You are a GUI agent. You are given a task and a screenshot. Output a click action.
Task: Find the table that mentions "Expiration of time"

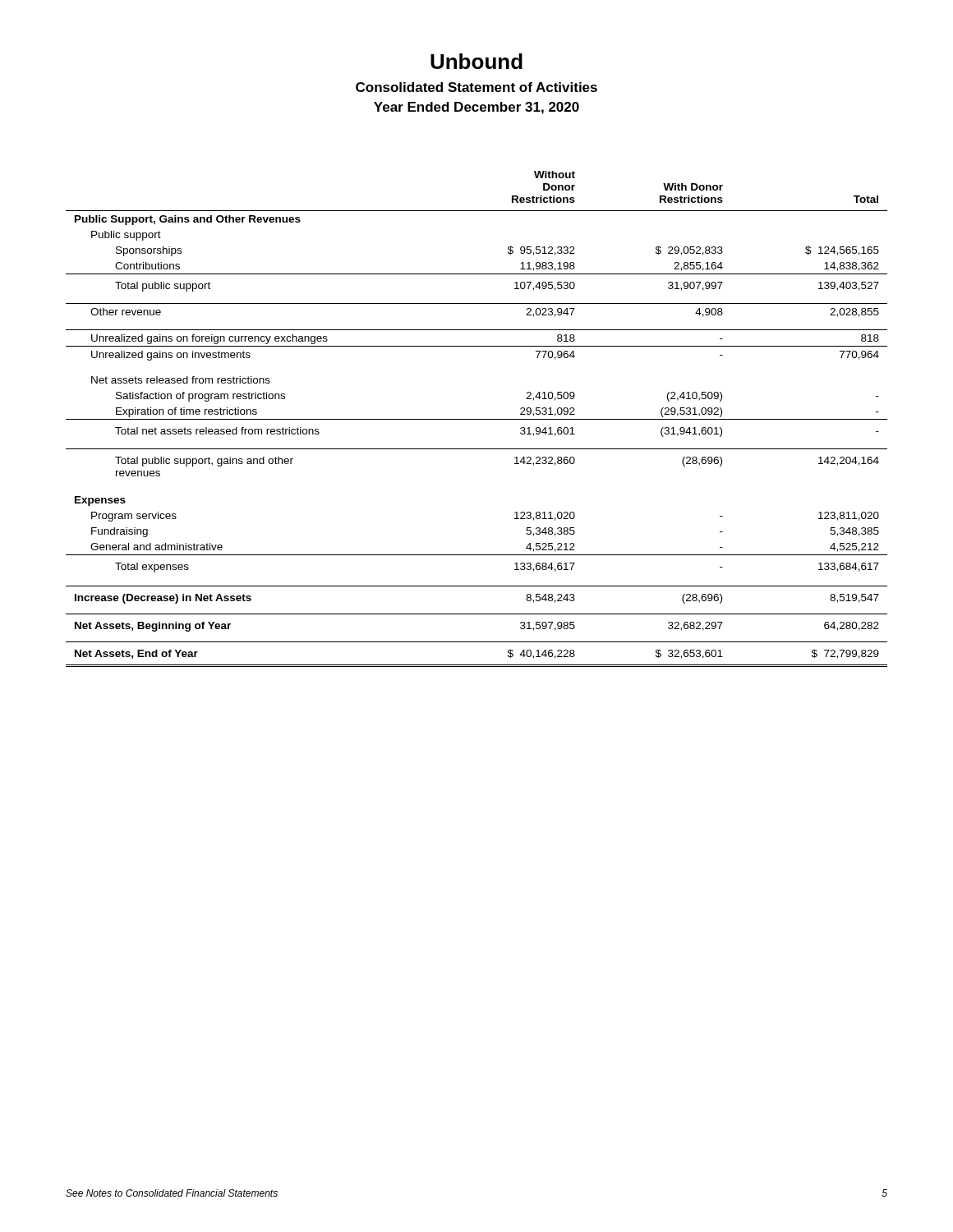coord(476,416)
